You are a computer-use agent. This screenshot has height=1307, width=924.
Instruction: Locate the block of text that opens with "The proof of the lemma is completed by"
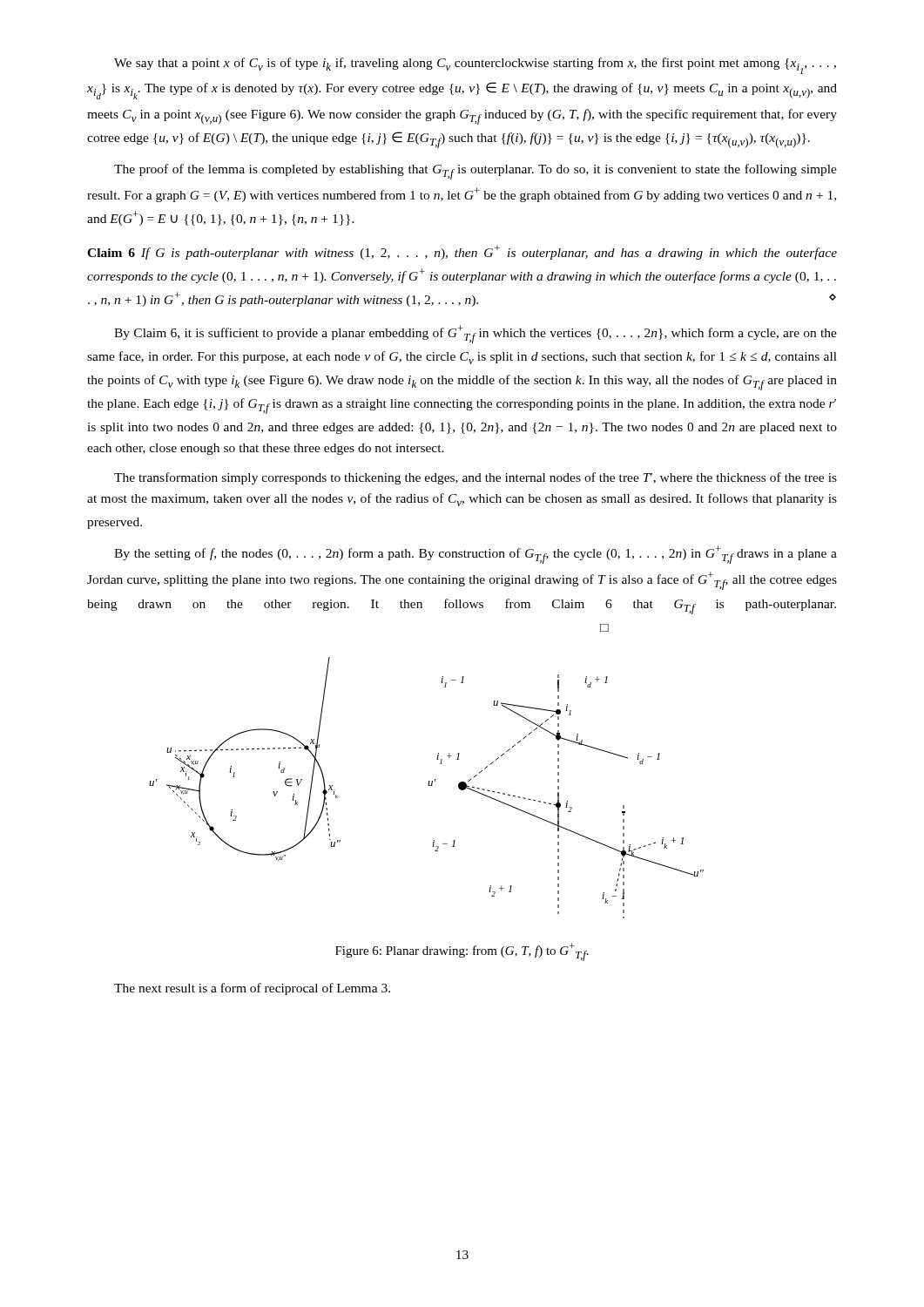pos(462,194)
